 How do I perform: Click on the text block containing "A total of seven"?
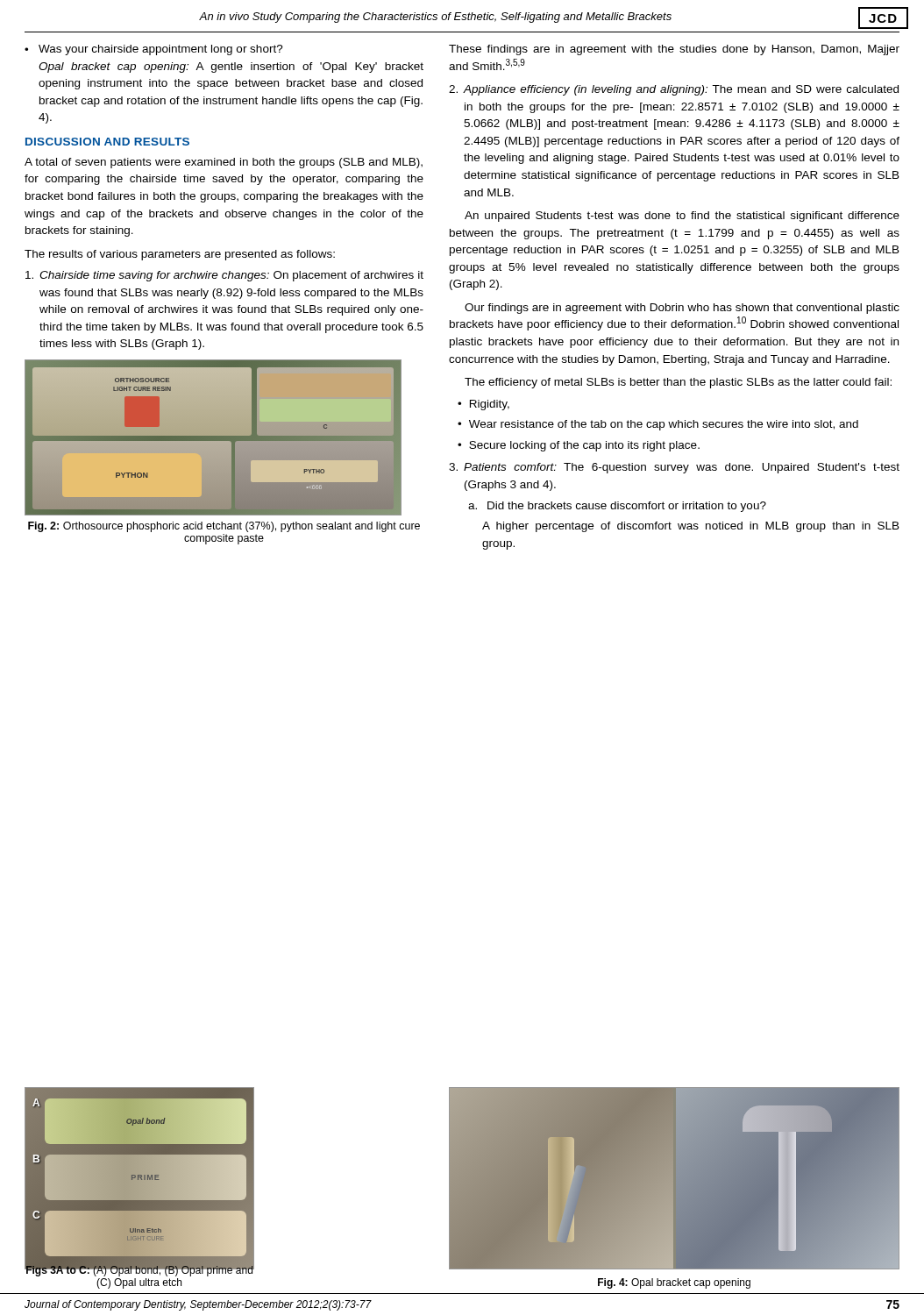[x=224, y=196]
